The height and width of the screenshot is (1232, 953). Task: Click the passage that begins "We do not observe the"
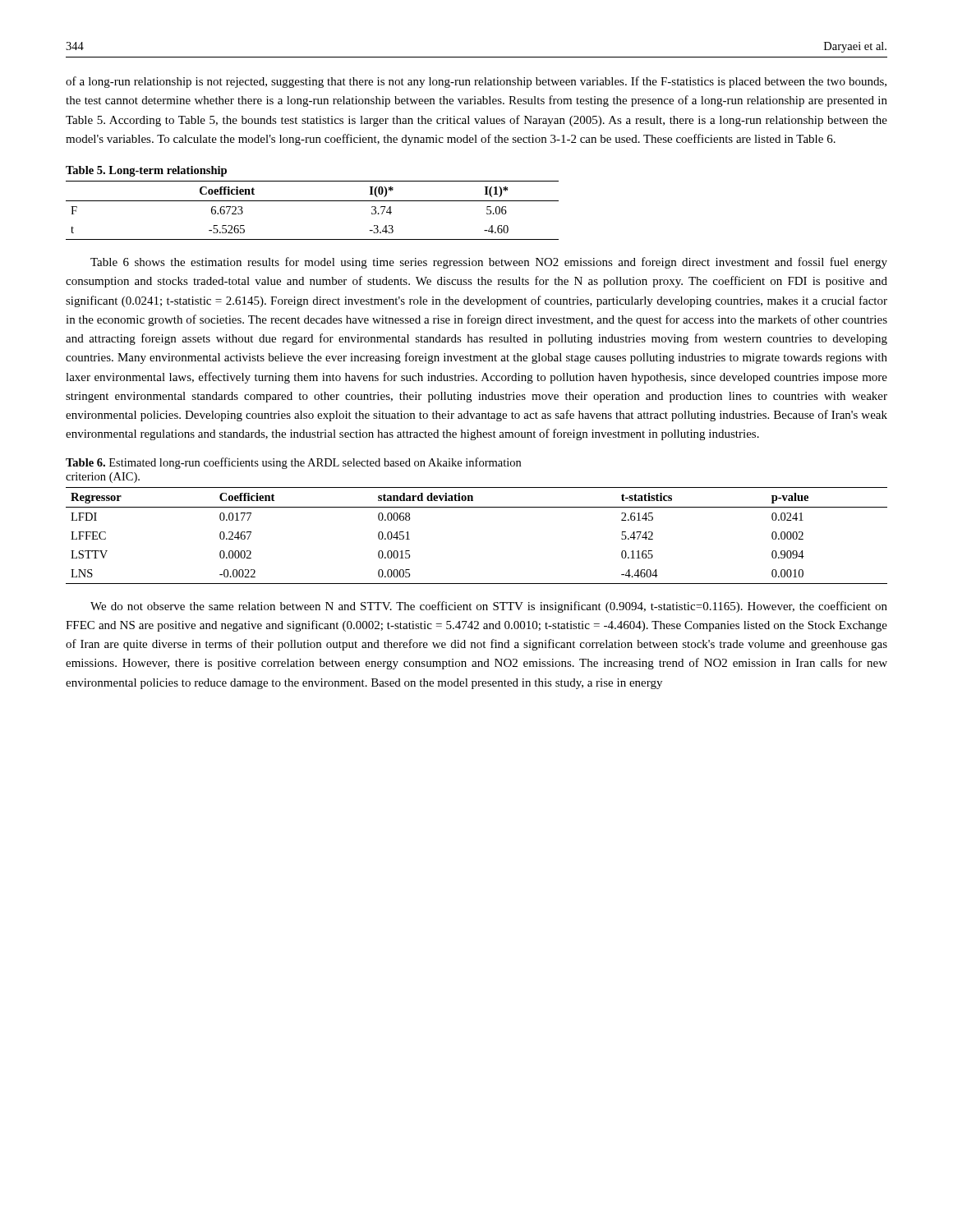point(476,644)
